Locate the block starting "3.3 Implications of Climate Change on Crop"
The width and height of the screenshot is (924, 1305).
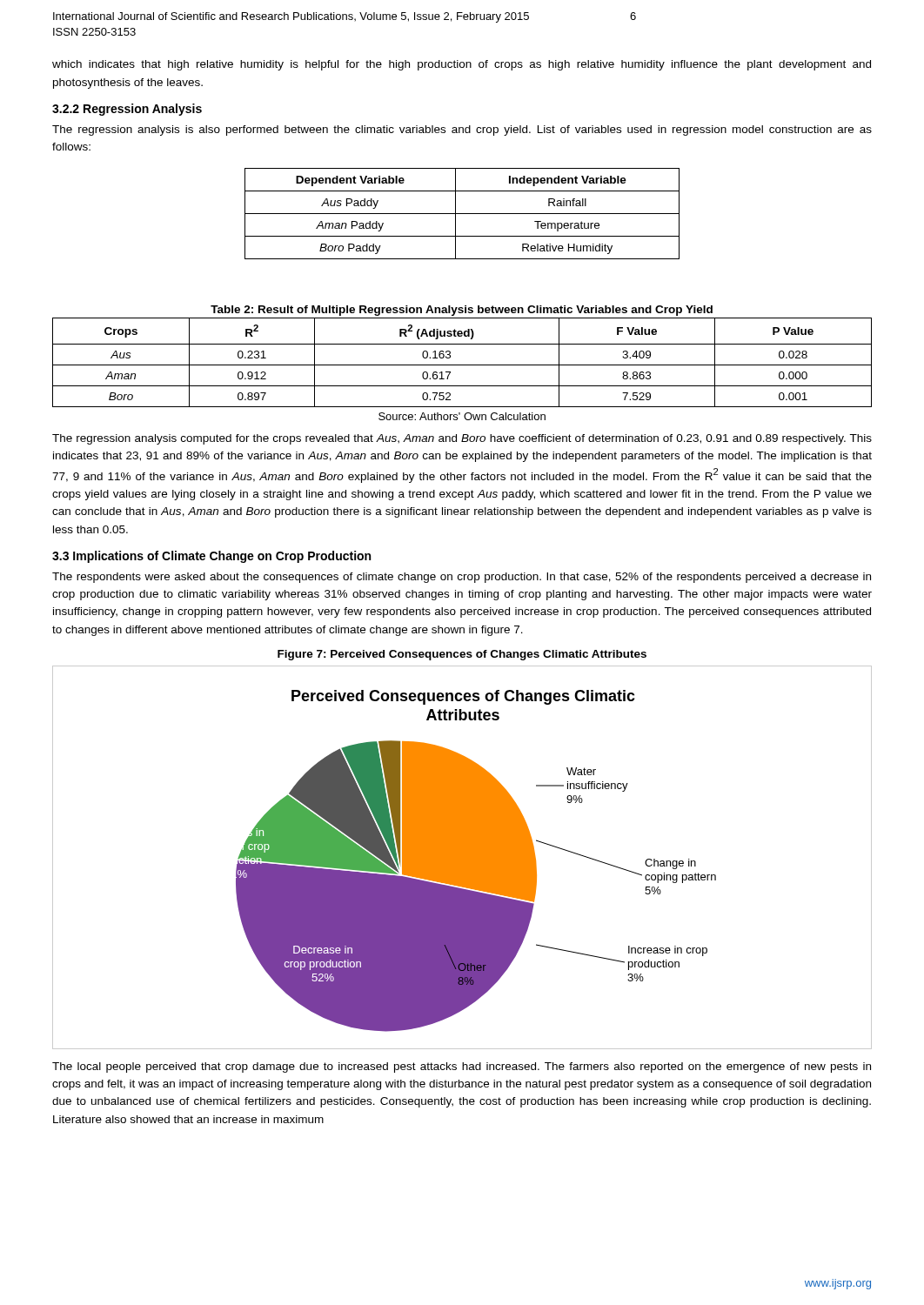coord(211,557)
